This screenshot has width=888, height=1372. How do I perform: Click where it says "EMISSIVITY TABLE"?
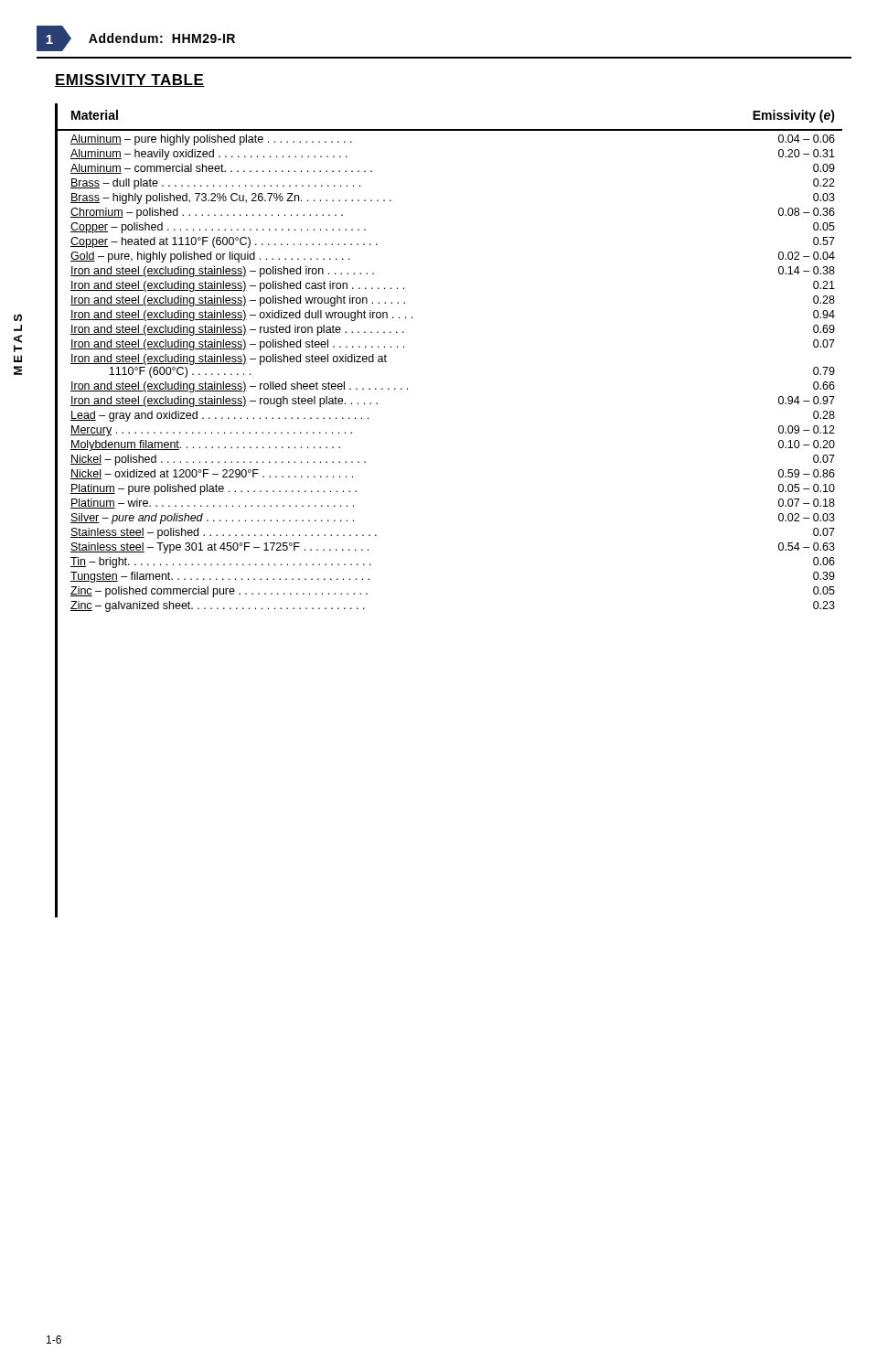point(130,80)
